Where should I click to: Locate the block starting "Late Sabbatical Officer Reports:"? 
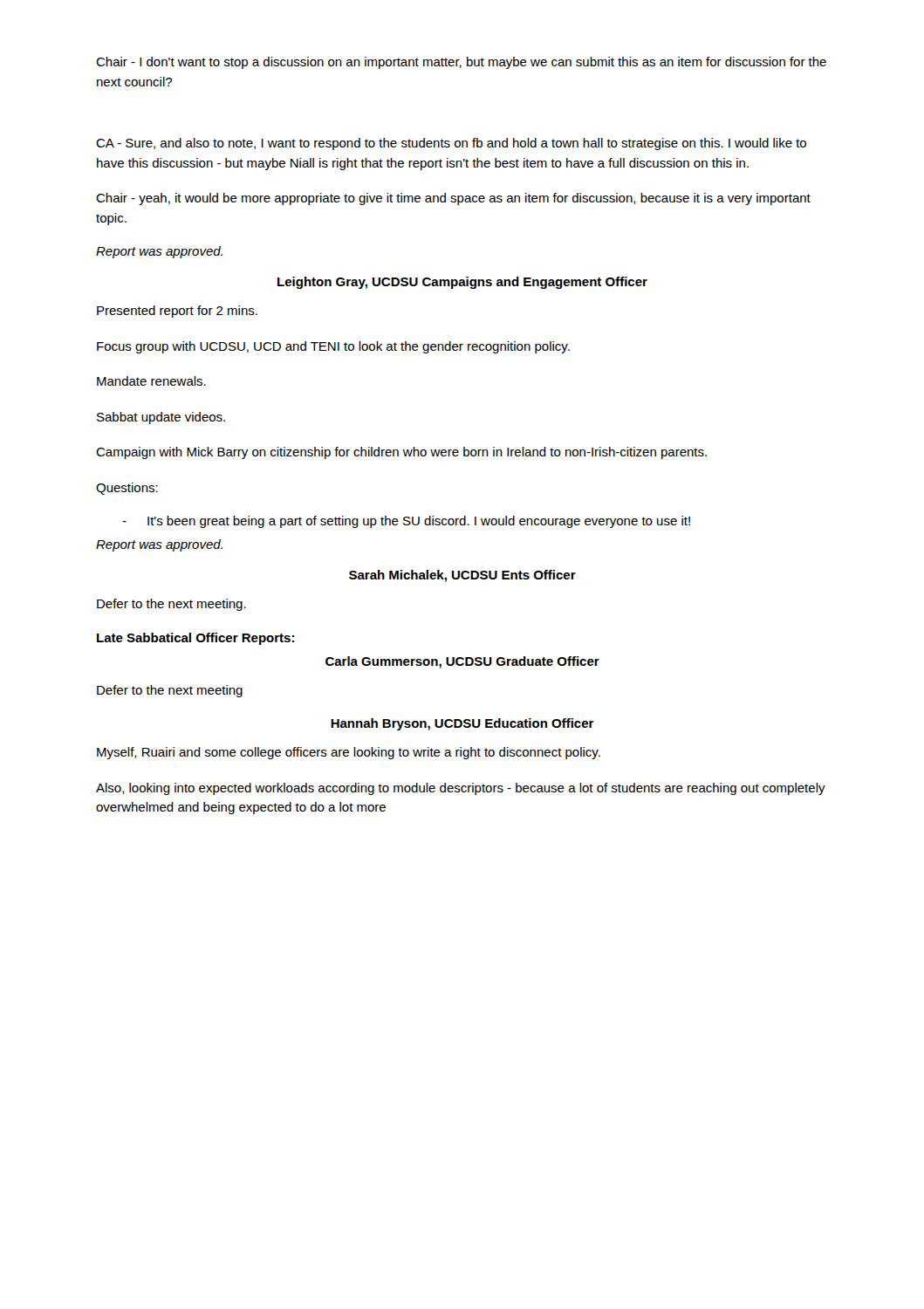(196, 637)
